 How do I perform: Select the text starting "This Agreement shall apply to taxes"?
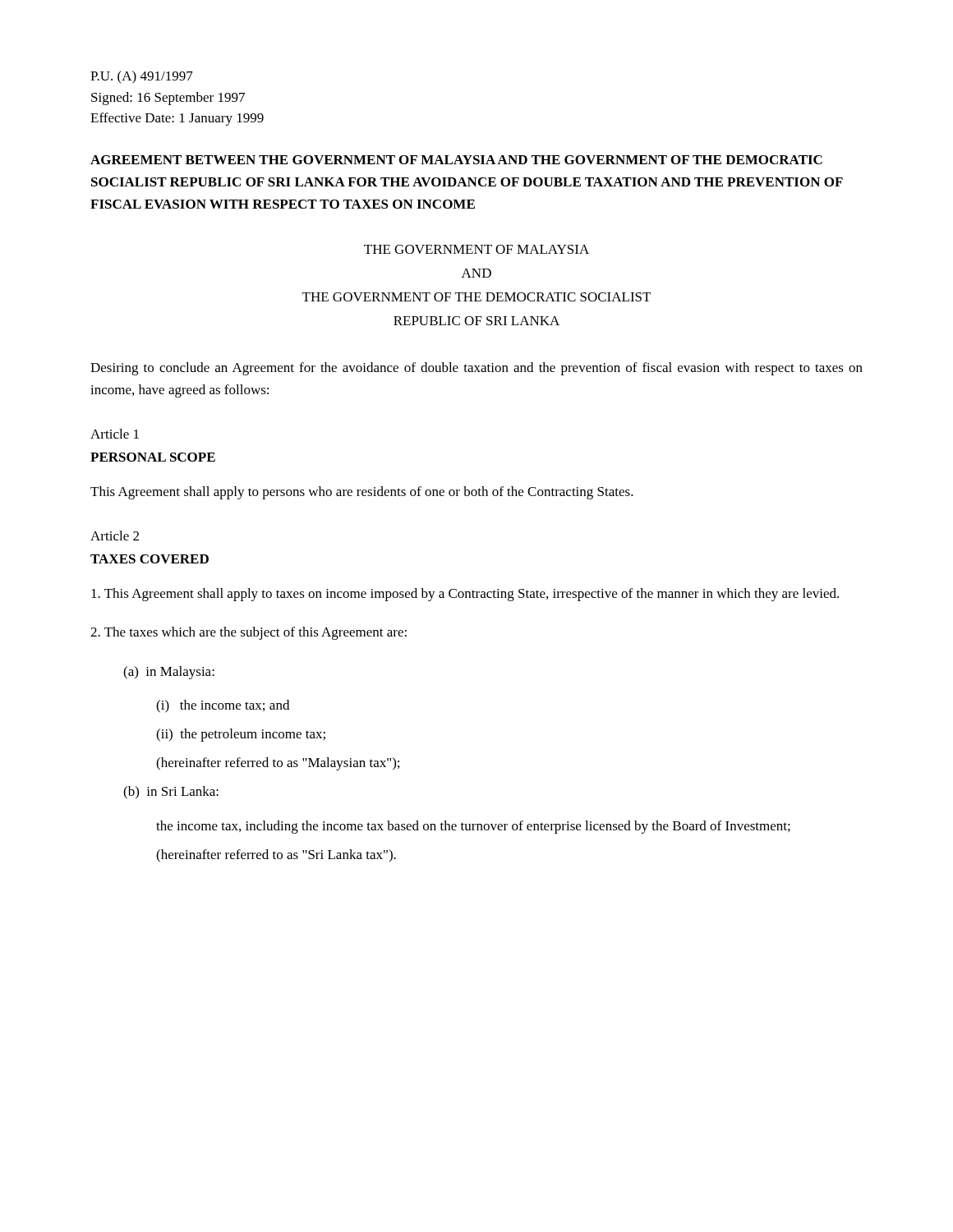coord(465,594)
